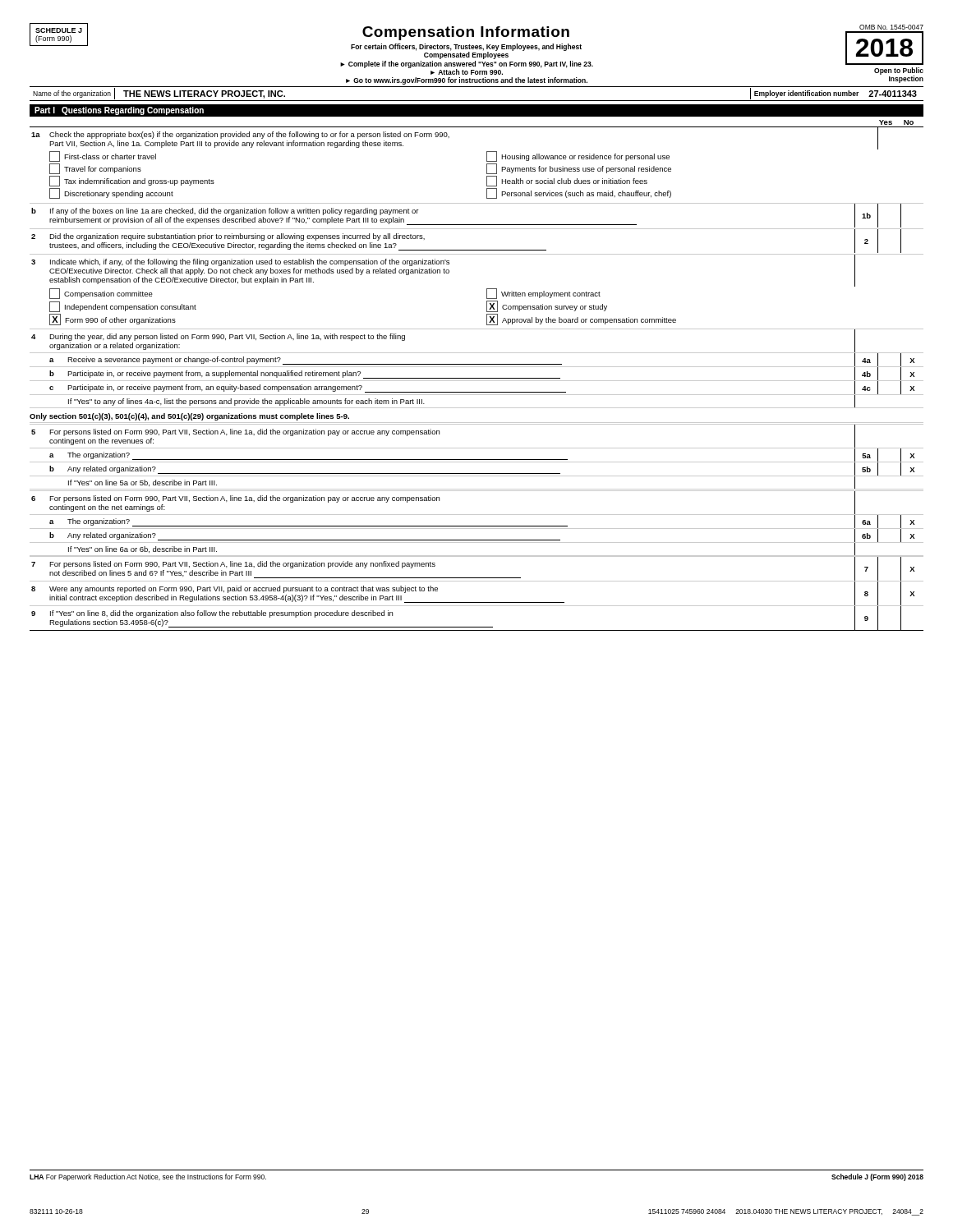The height and width of the screenshot is (1232, 953).
Task: Click on the element starting "5 For persons"
Action: tap(476, 436)
